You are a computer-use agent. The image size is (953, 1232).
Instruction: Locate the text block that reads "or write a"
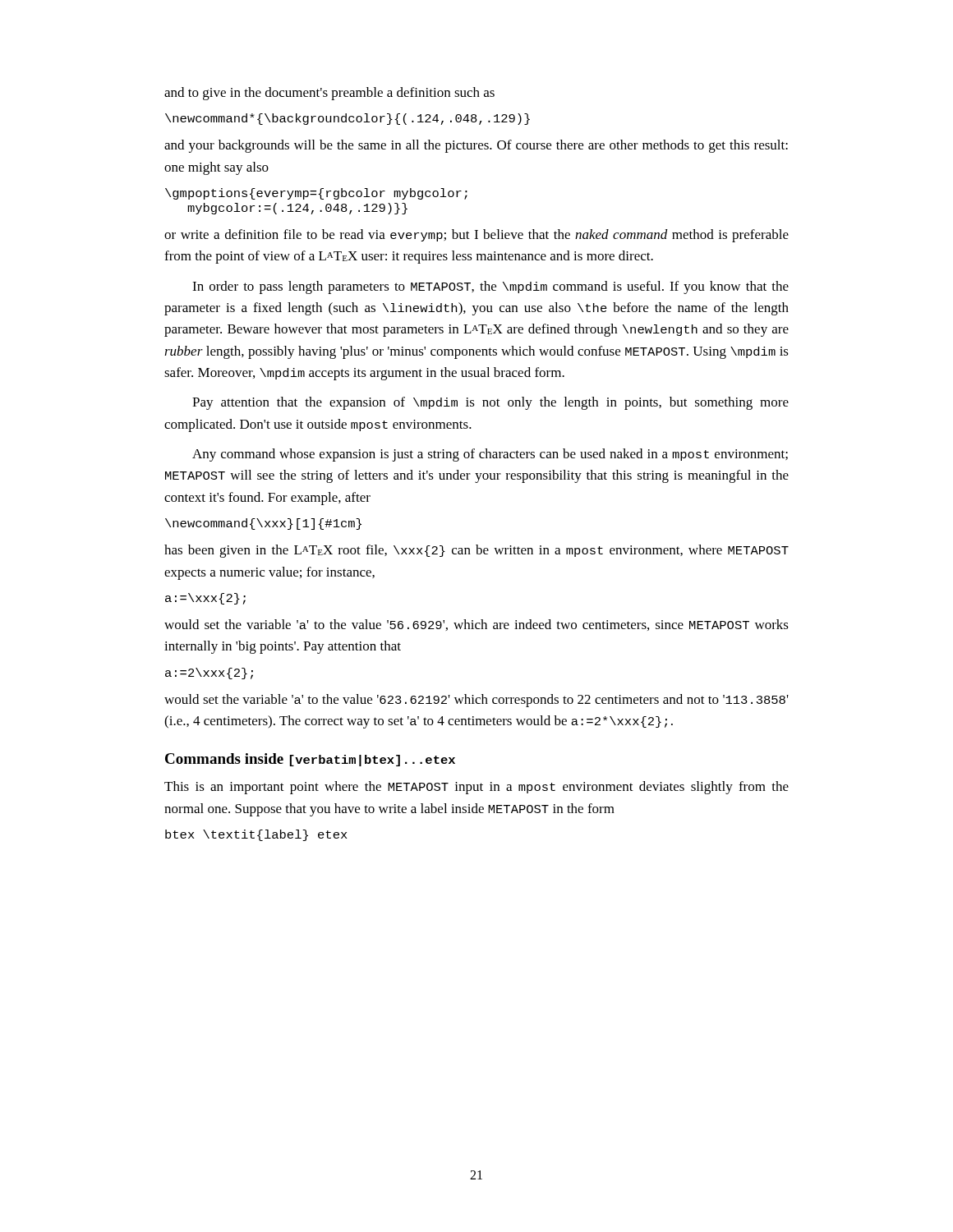coord(476,366)
